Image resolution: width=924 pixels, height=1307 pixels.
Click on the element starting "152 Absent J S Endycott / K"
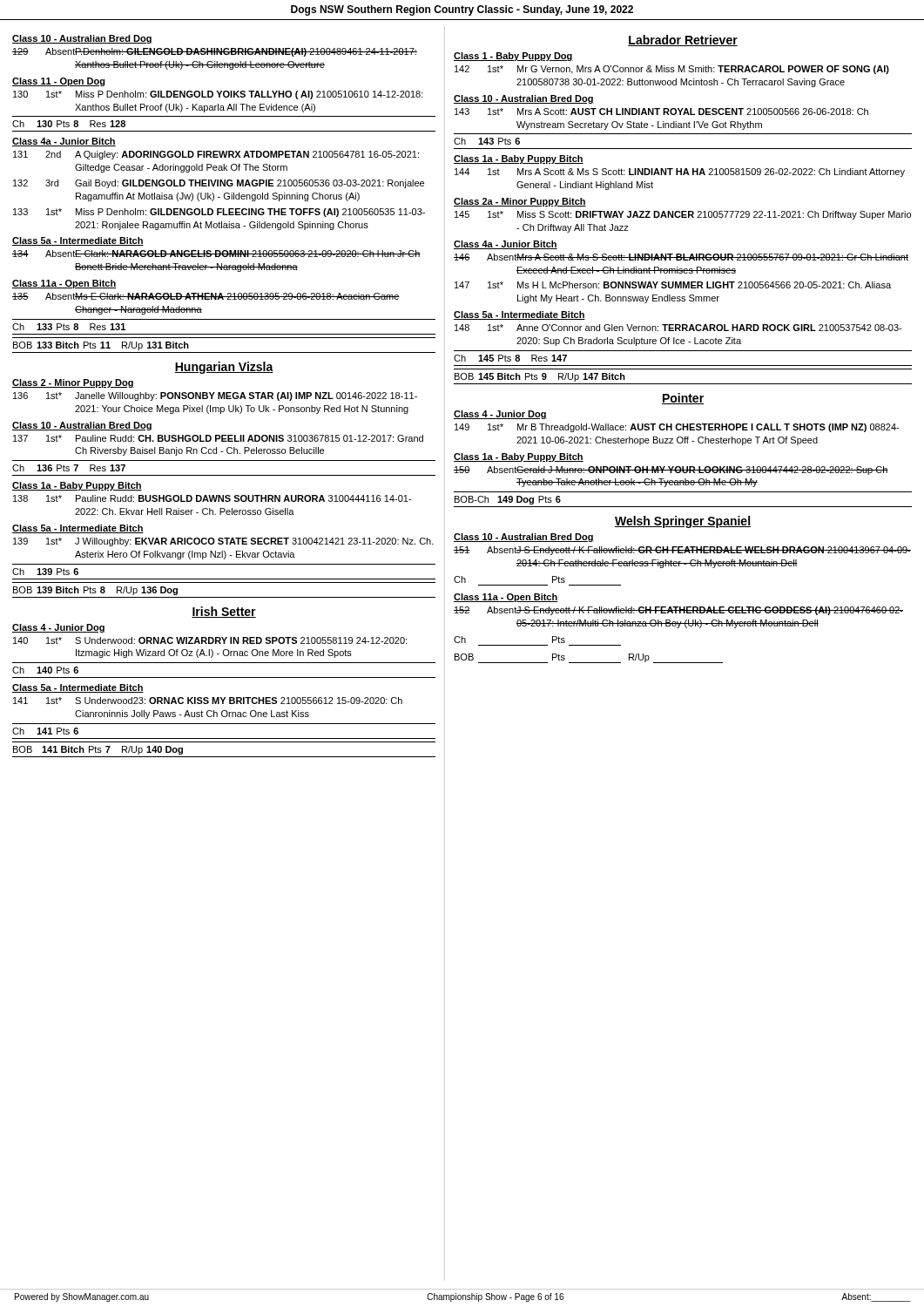tap(683, 617)
